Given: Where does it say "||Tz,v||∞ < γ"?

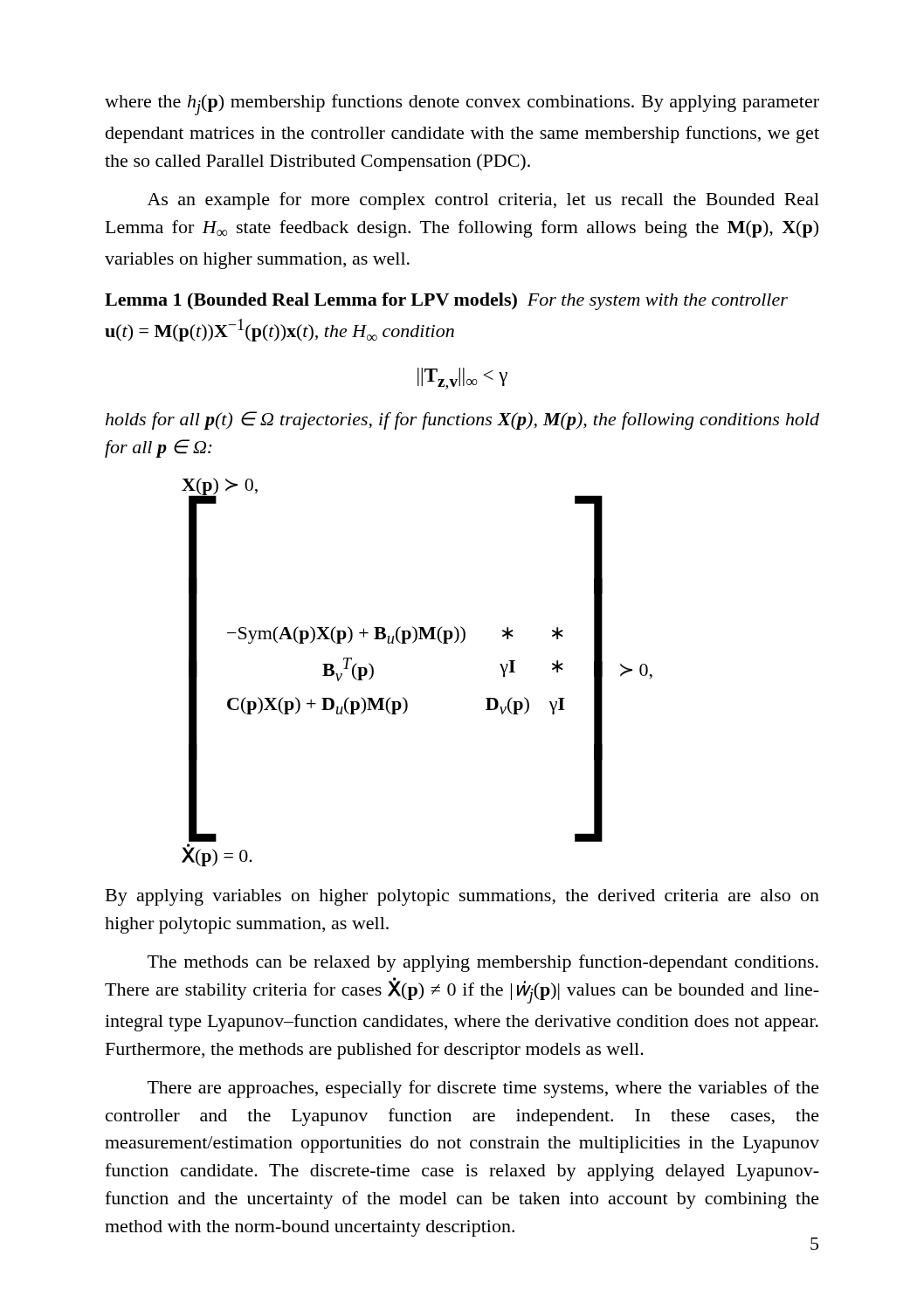Looking at the screenshot, I should pyautogui.click(x=462, y=377).
